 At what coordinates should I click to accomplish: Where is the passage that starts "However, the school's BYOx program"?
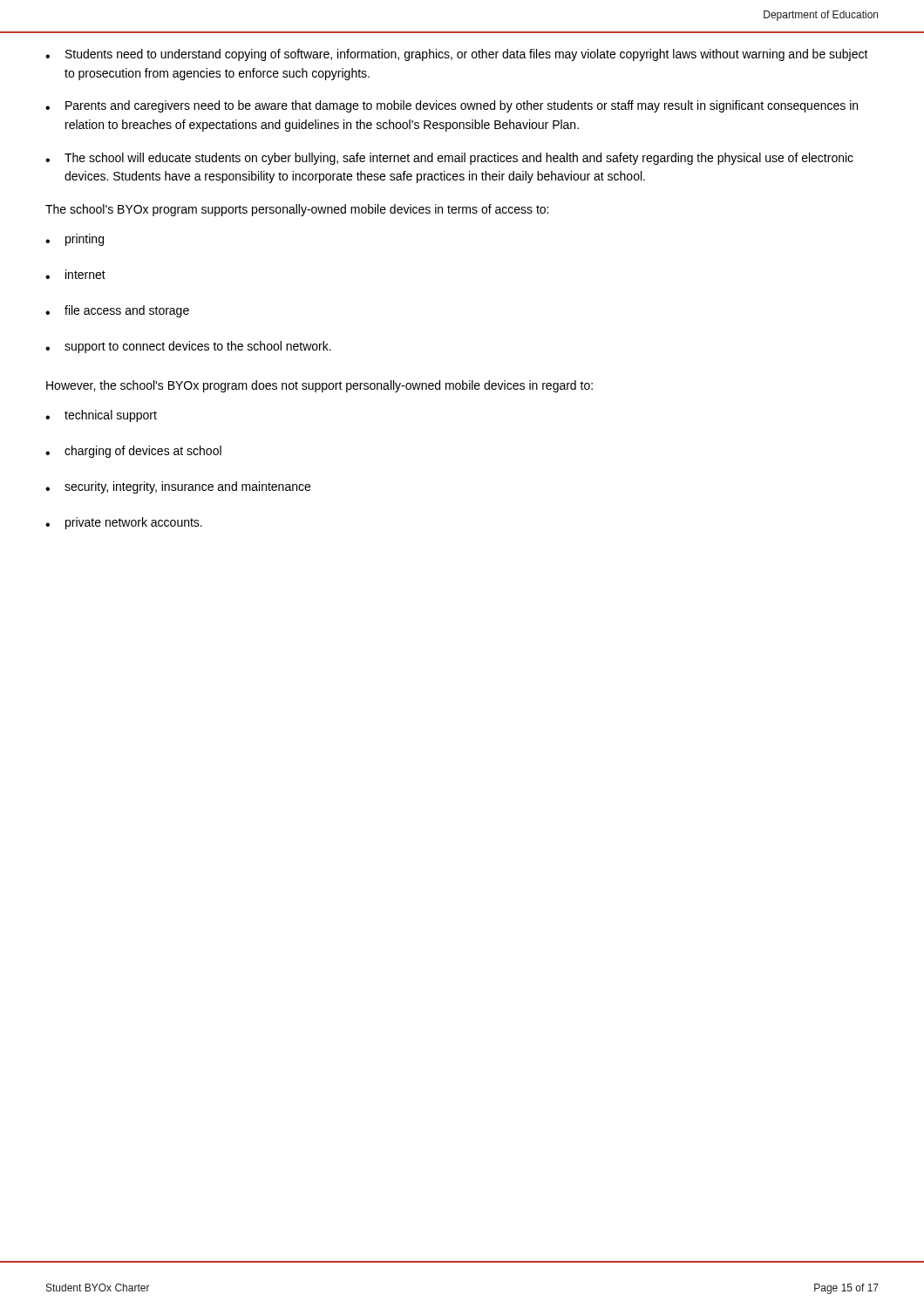tap(320, 385)
